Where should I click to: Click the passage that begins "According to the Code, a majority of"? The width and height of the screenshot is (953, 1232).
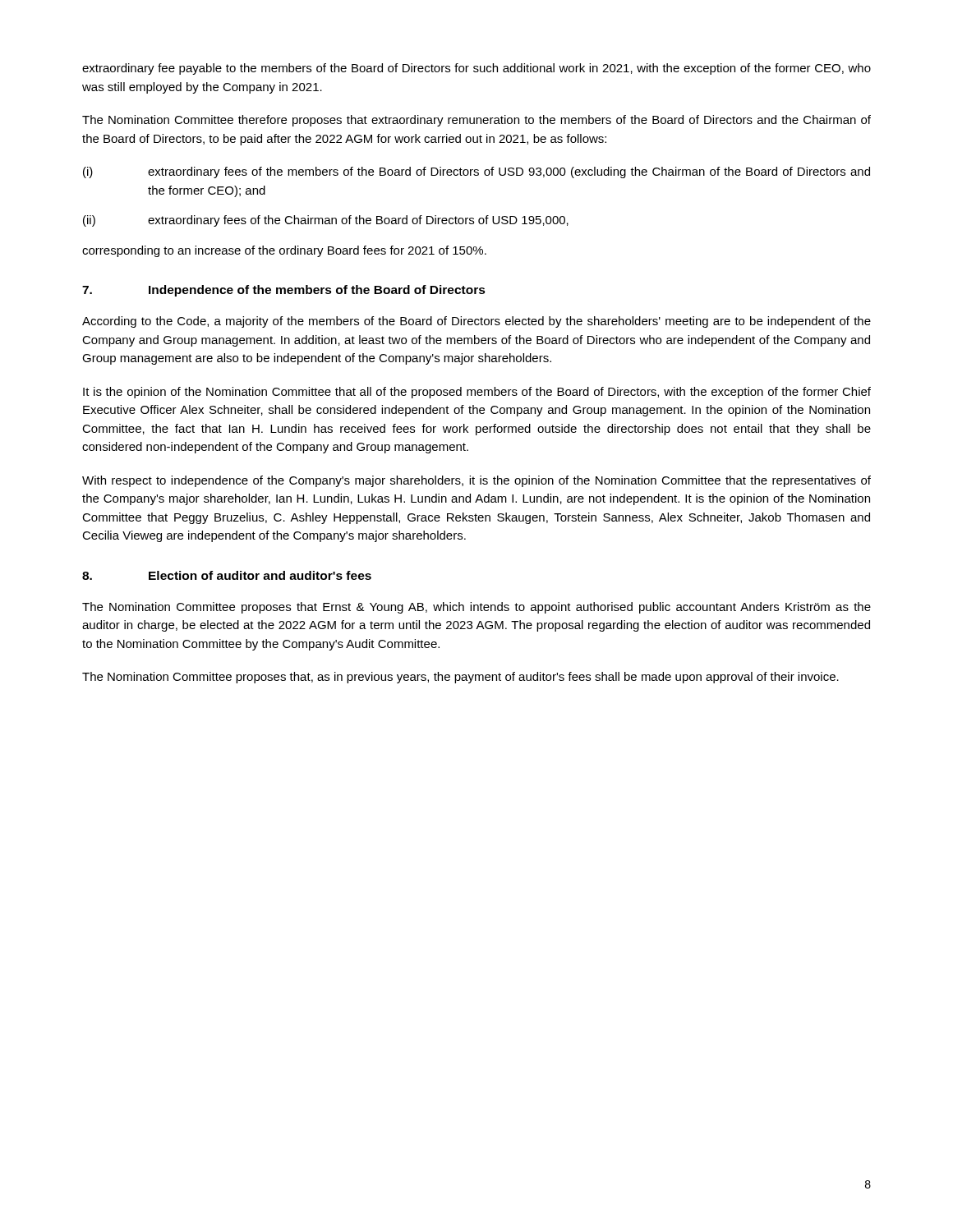pos(476,340)
